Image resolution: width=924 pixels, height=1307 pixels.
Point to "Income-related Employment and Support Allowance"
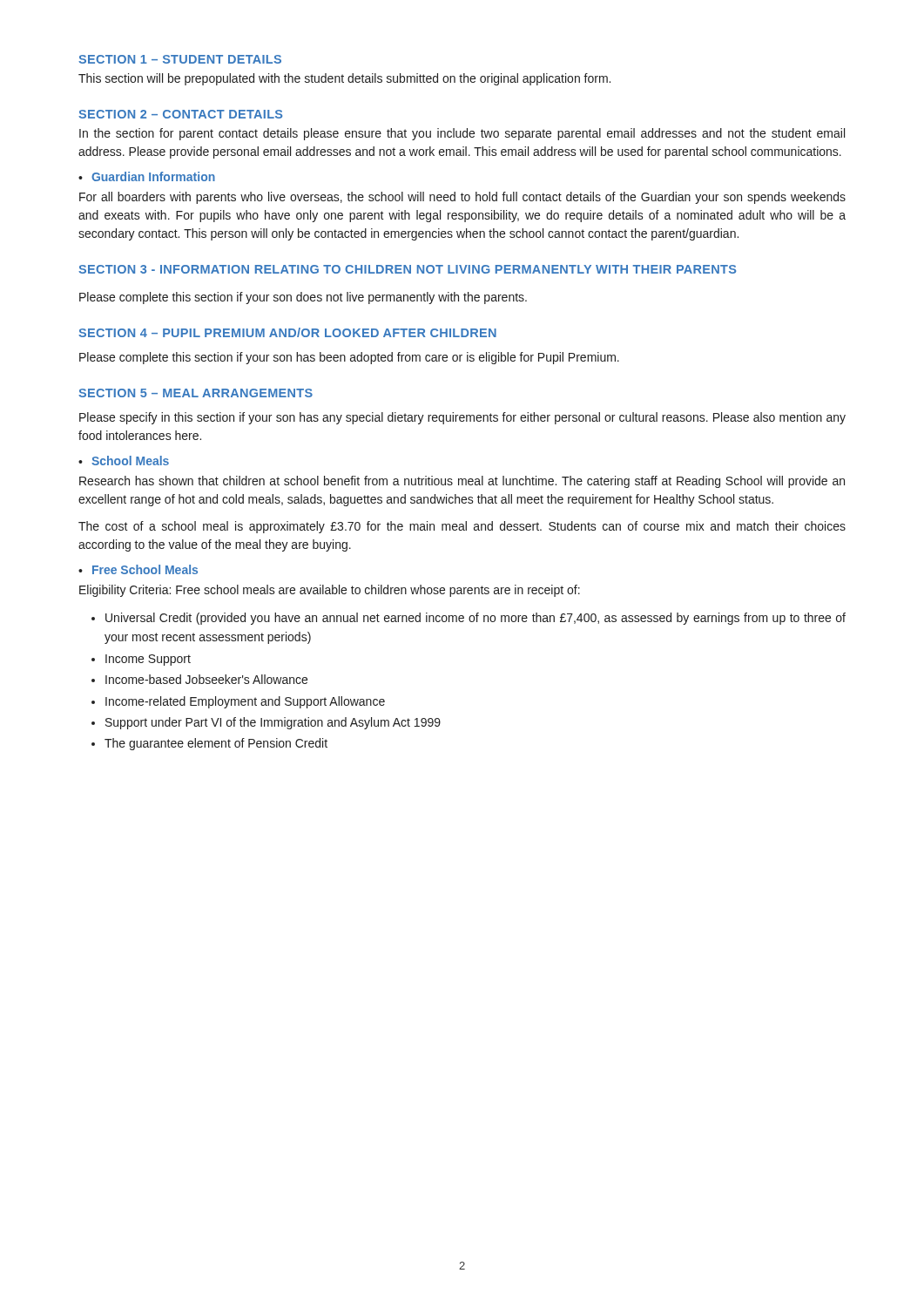(245, 701)
